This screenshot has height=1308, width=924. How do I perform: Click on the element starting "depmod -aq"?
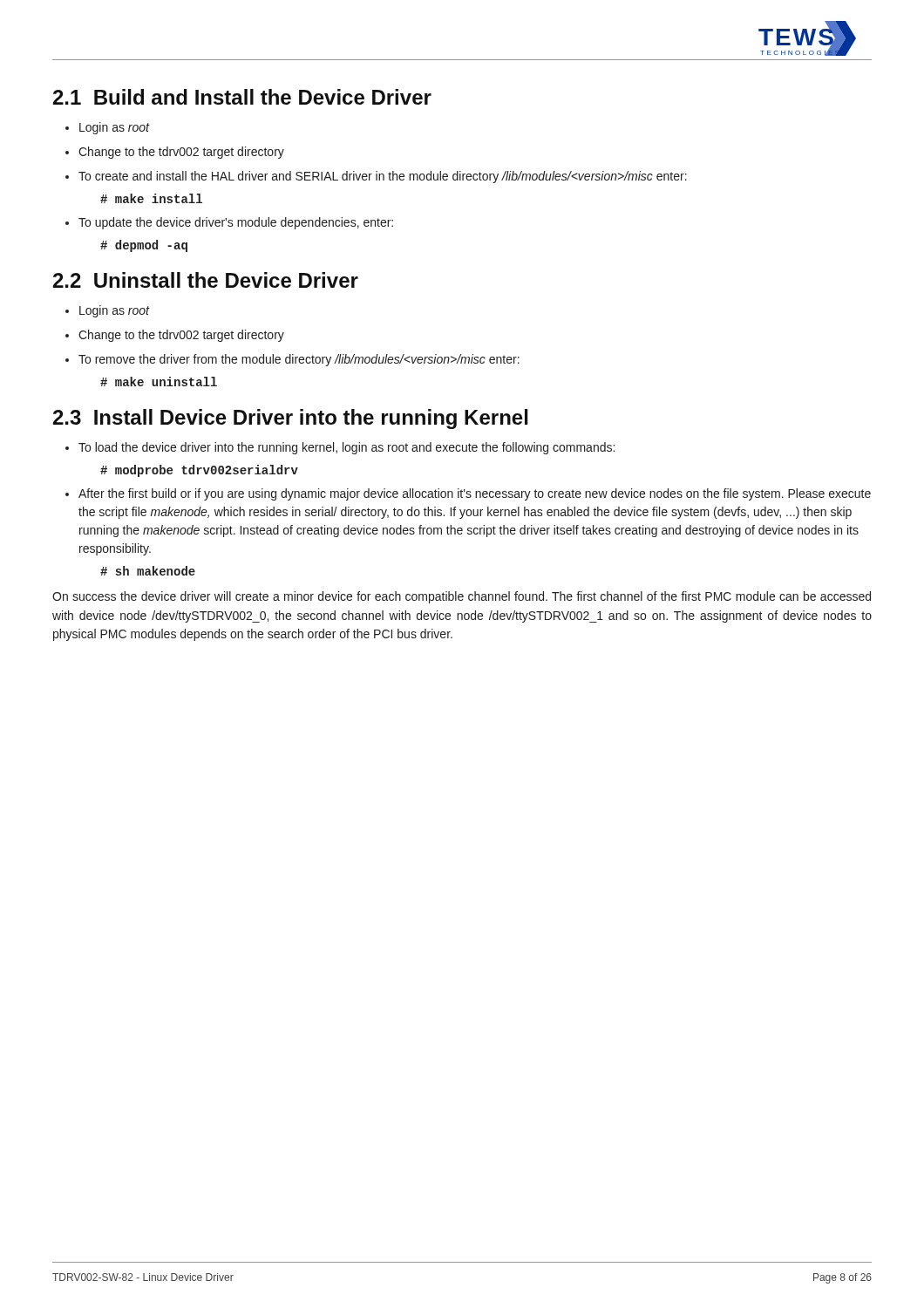144,246
